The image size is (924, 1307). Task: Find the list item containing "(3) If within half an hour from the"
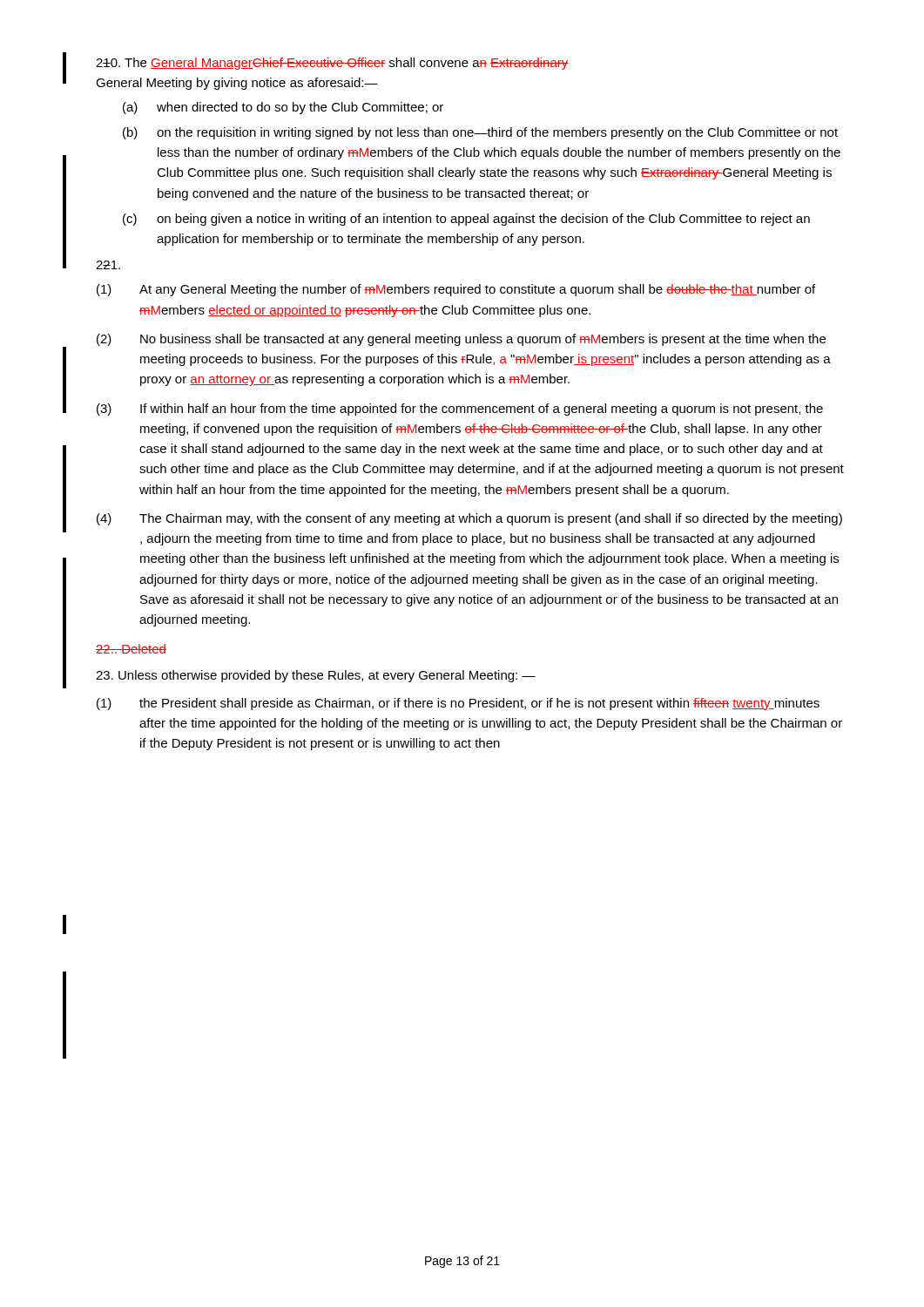pos(471,448)
